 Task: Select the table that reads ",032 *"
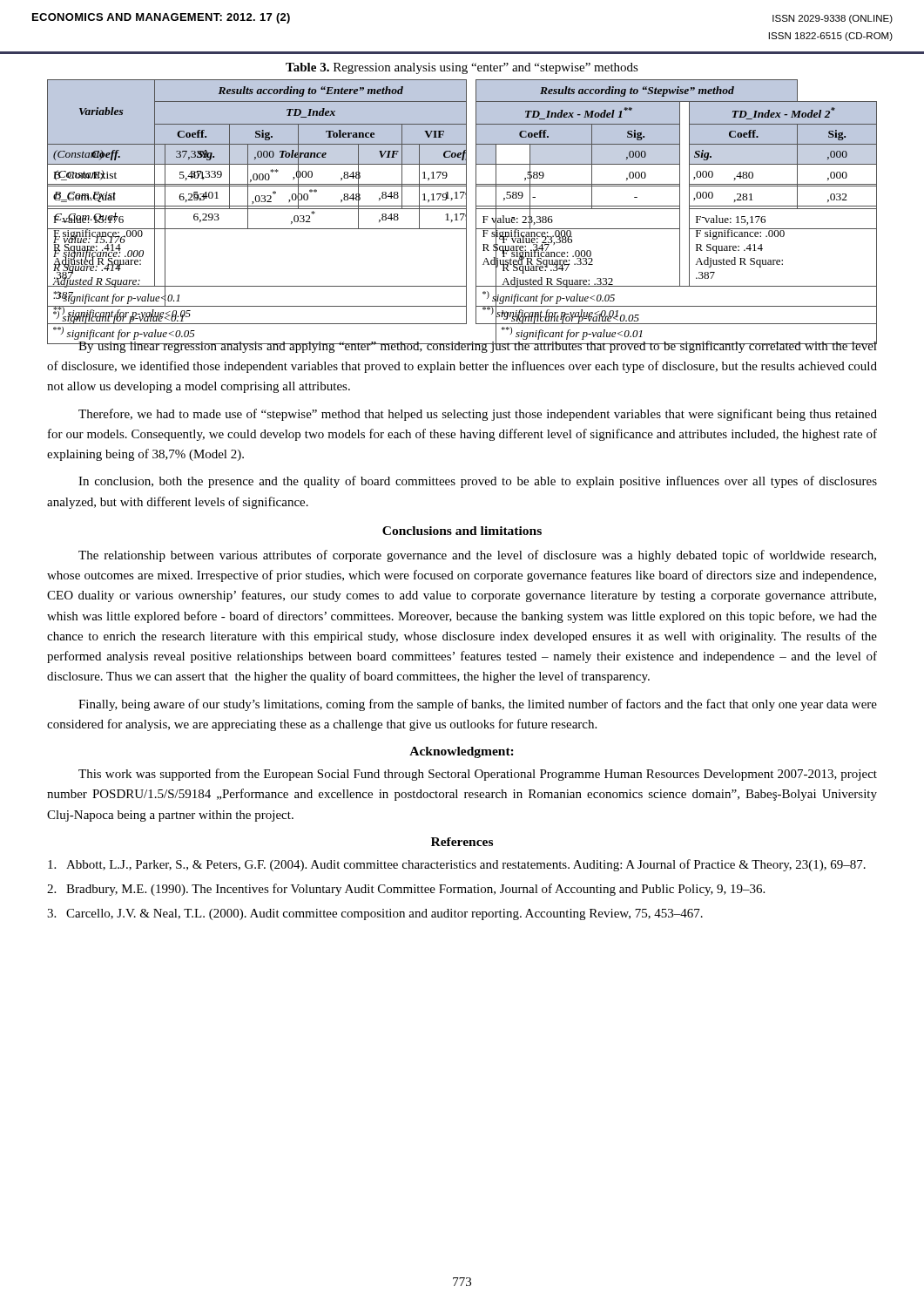click(x=462, y=223)
